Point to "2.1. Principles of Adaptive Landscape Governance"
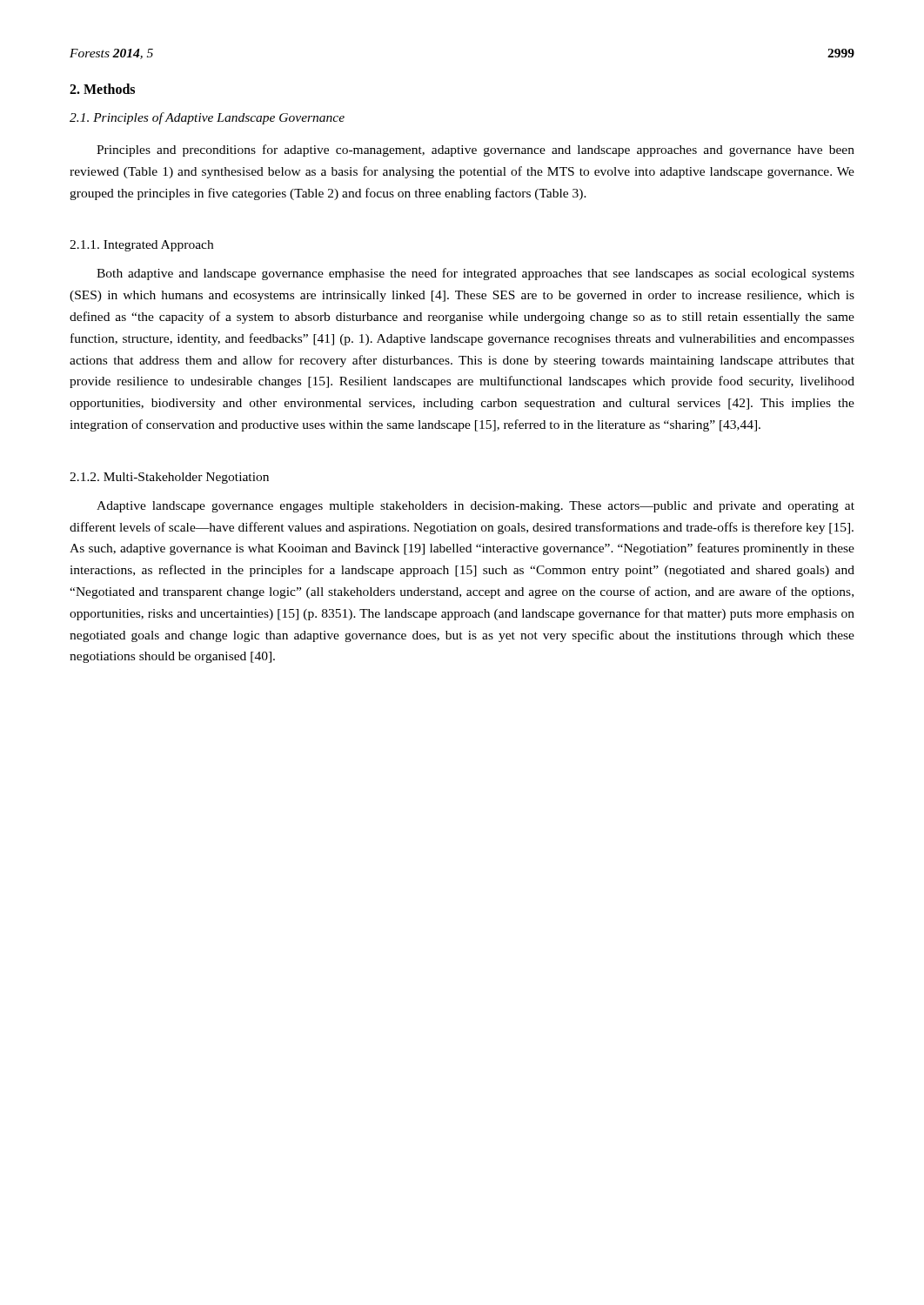924x1305 pixels. (207, 117)
